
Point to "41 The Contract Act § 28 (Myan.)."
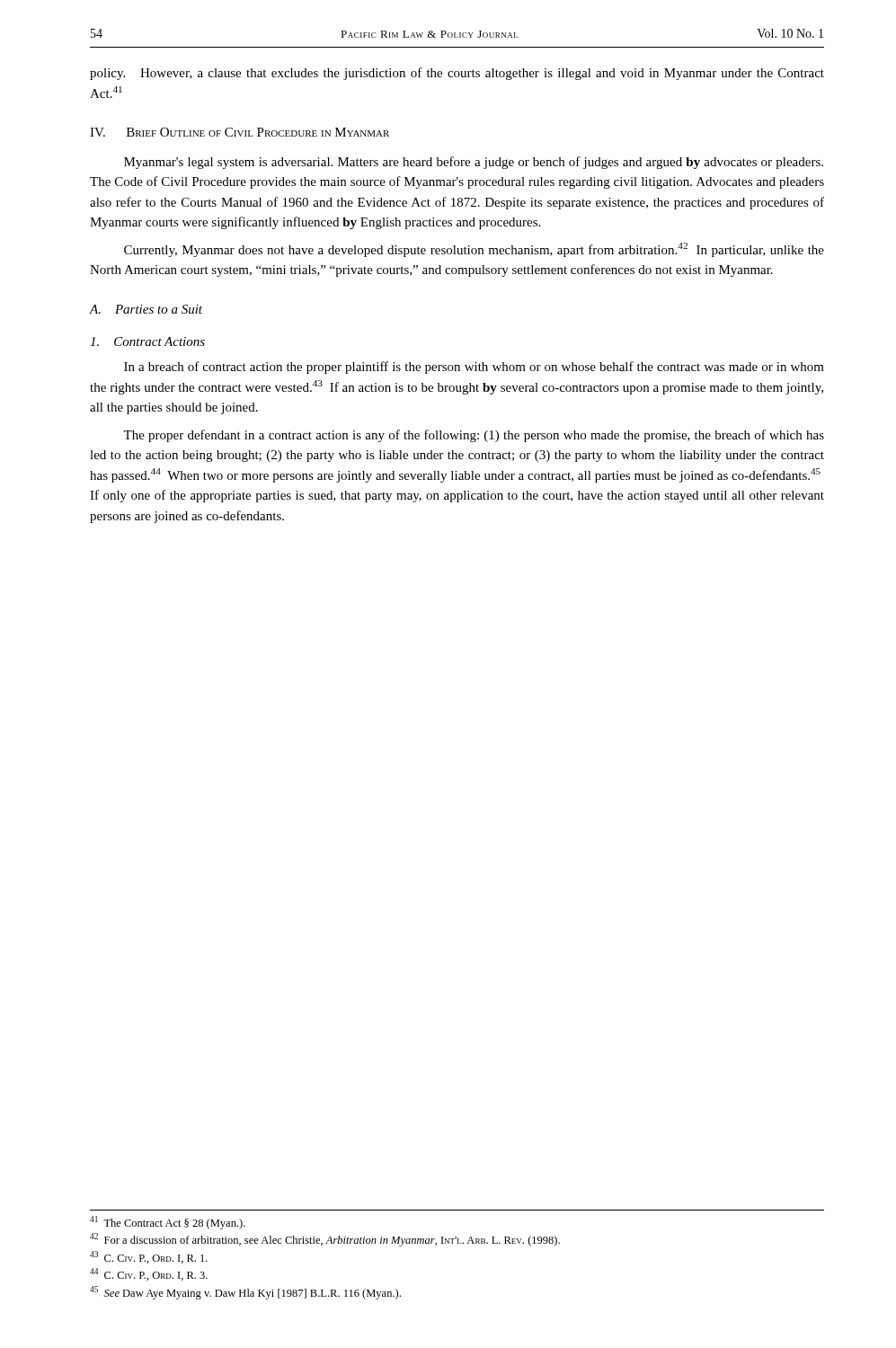[x=168, y=1222]
